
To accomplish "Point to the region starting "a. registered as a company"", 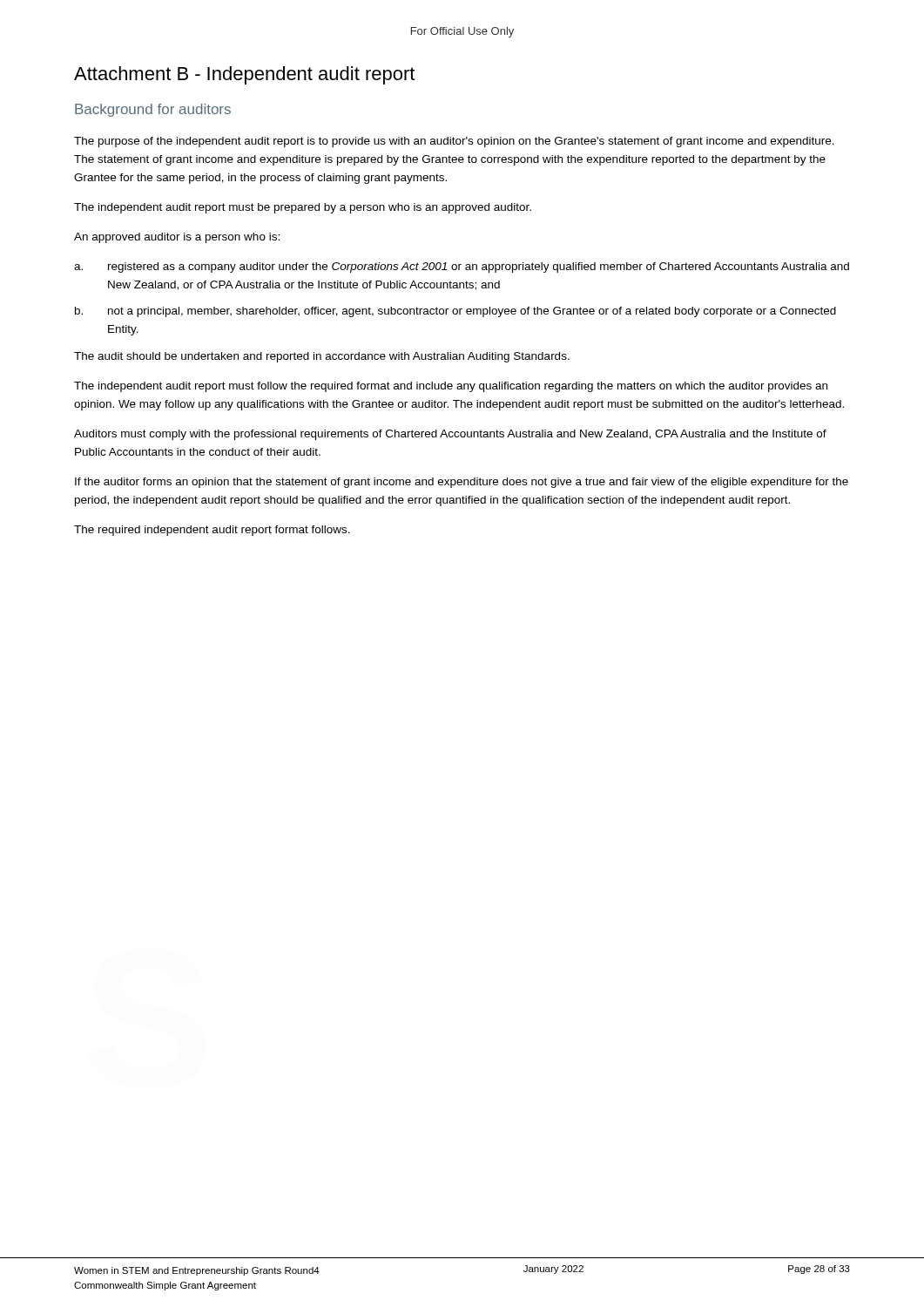I will point(462,276).
